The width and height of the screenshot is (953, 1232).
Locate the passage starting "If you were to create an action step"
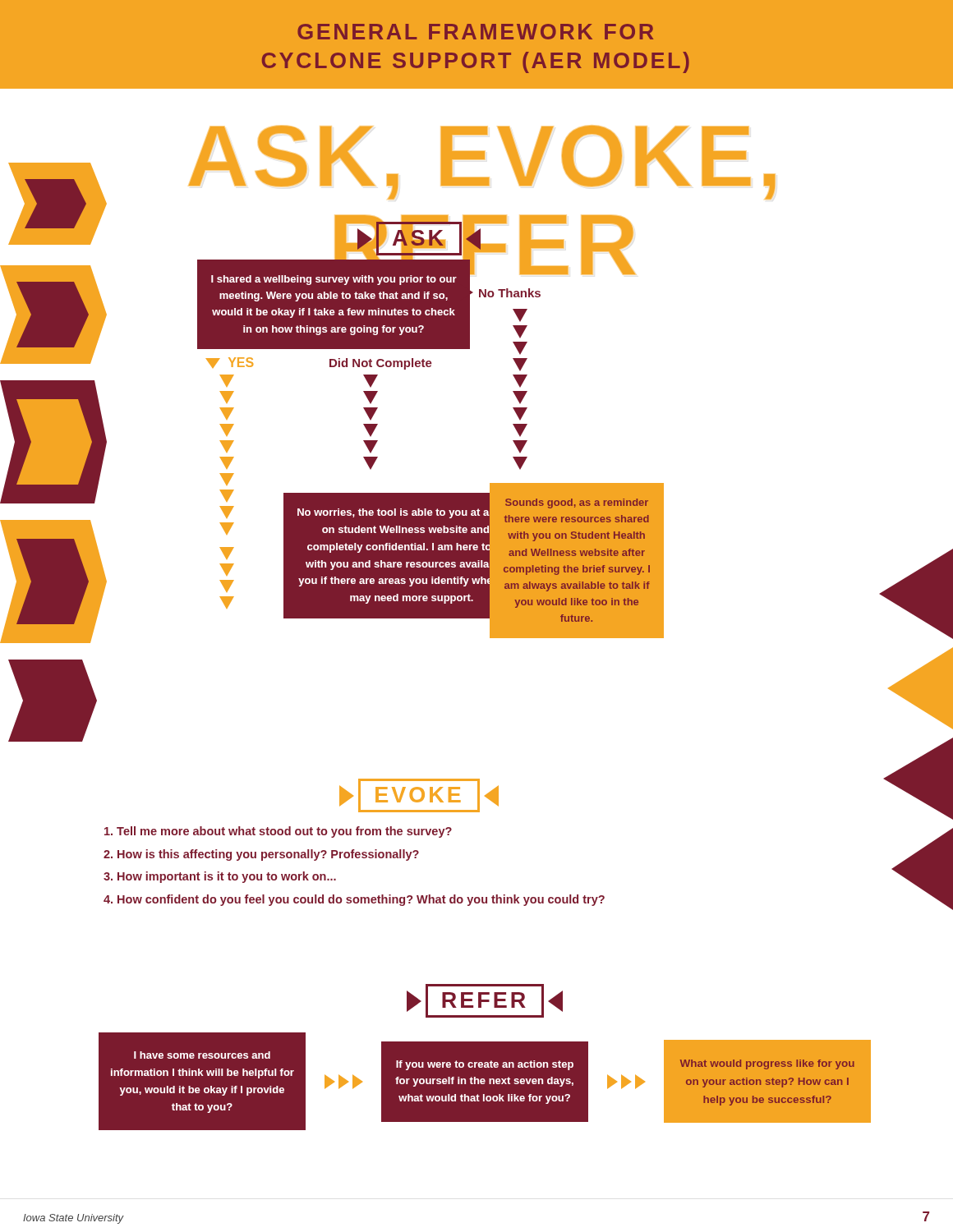click(x=485, y=1081)
